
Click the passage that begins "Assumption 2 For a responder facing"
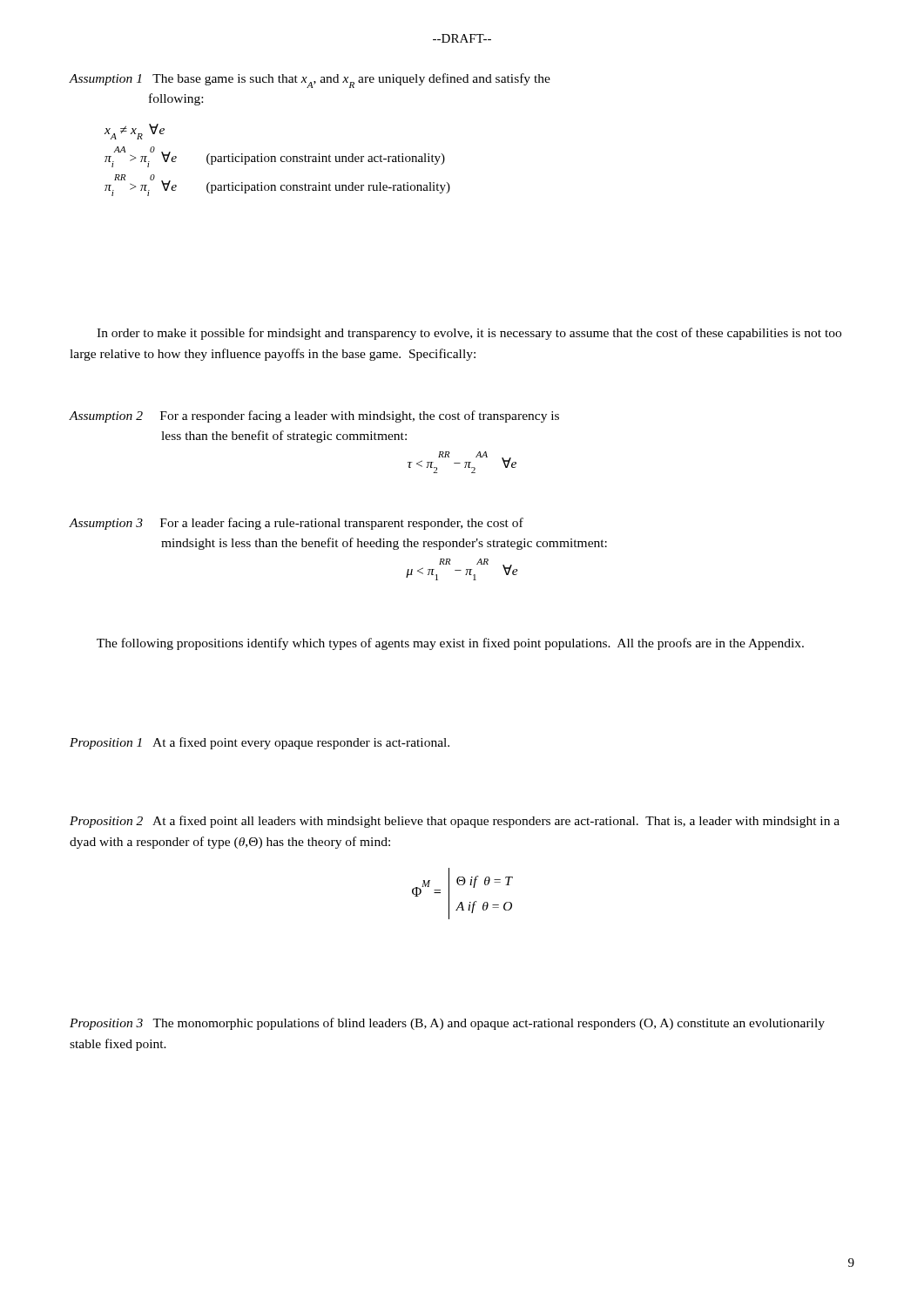314,416
